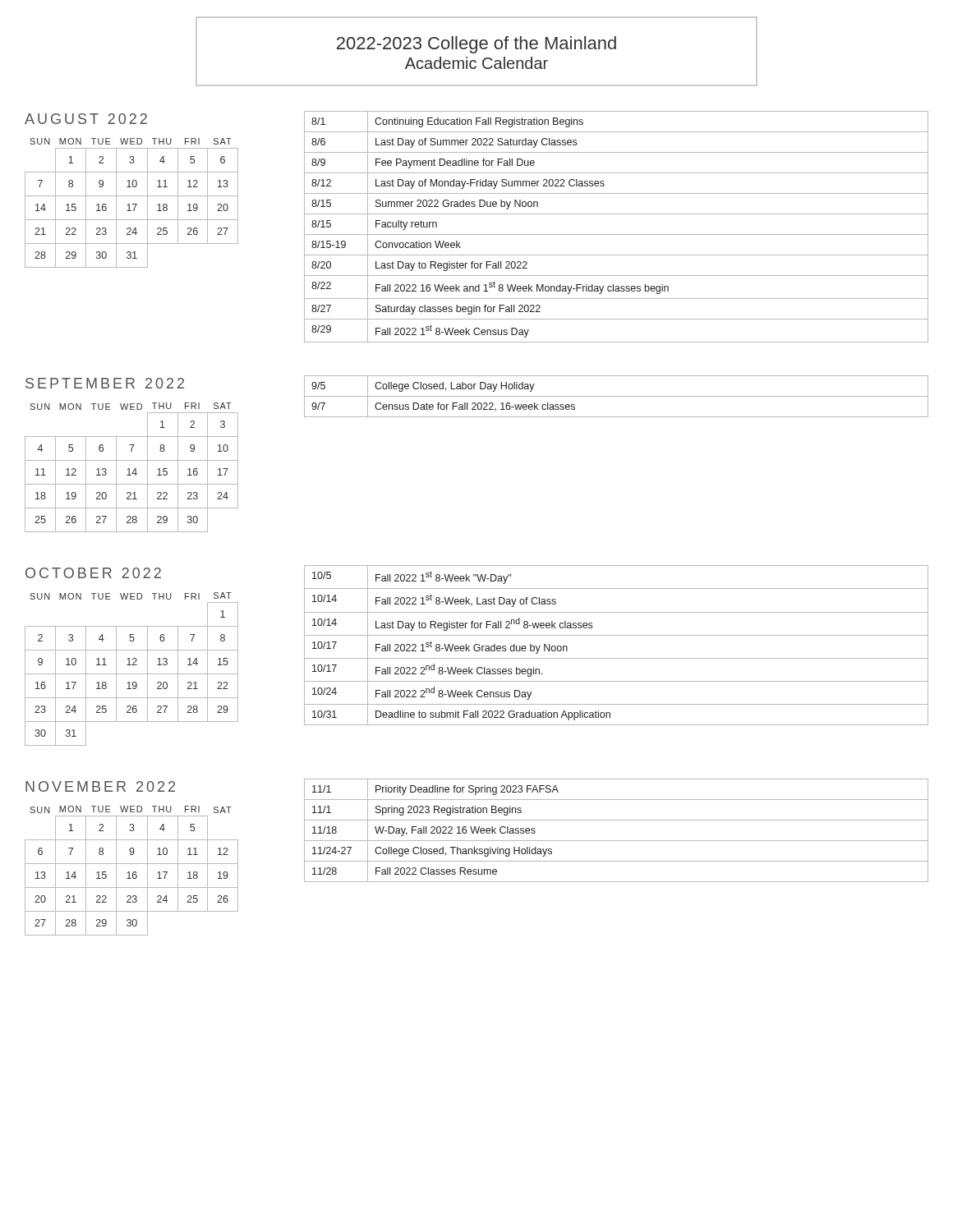Click on the text block starting "2022-2023 College of the Mainland Academic Calendar"

476,53
